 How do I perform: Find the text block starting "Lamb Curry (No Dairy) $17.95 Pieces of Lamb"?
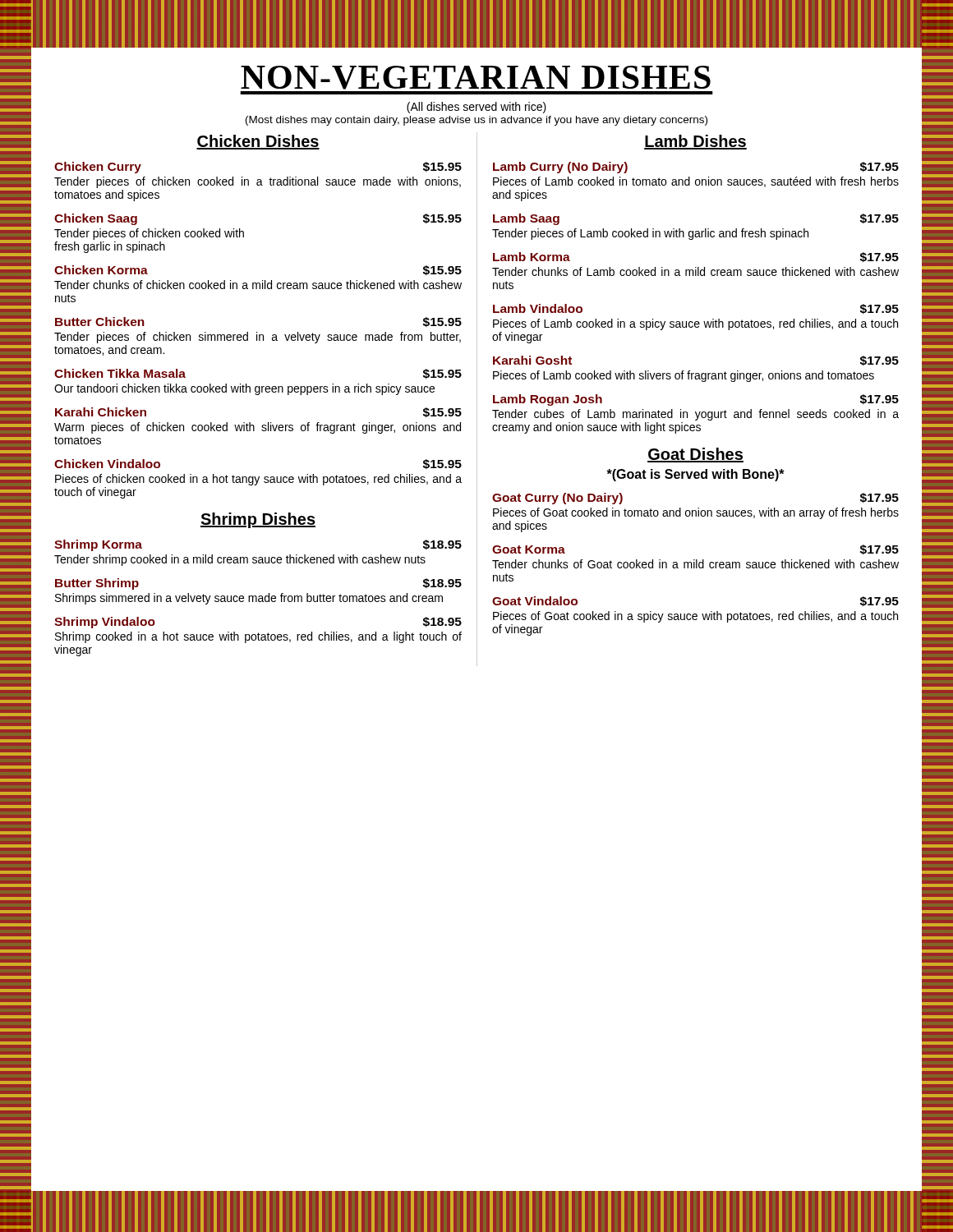695,180
